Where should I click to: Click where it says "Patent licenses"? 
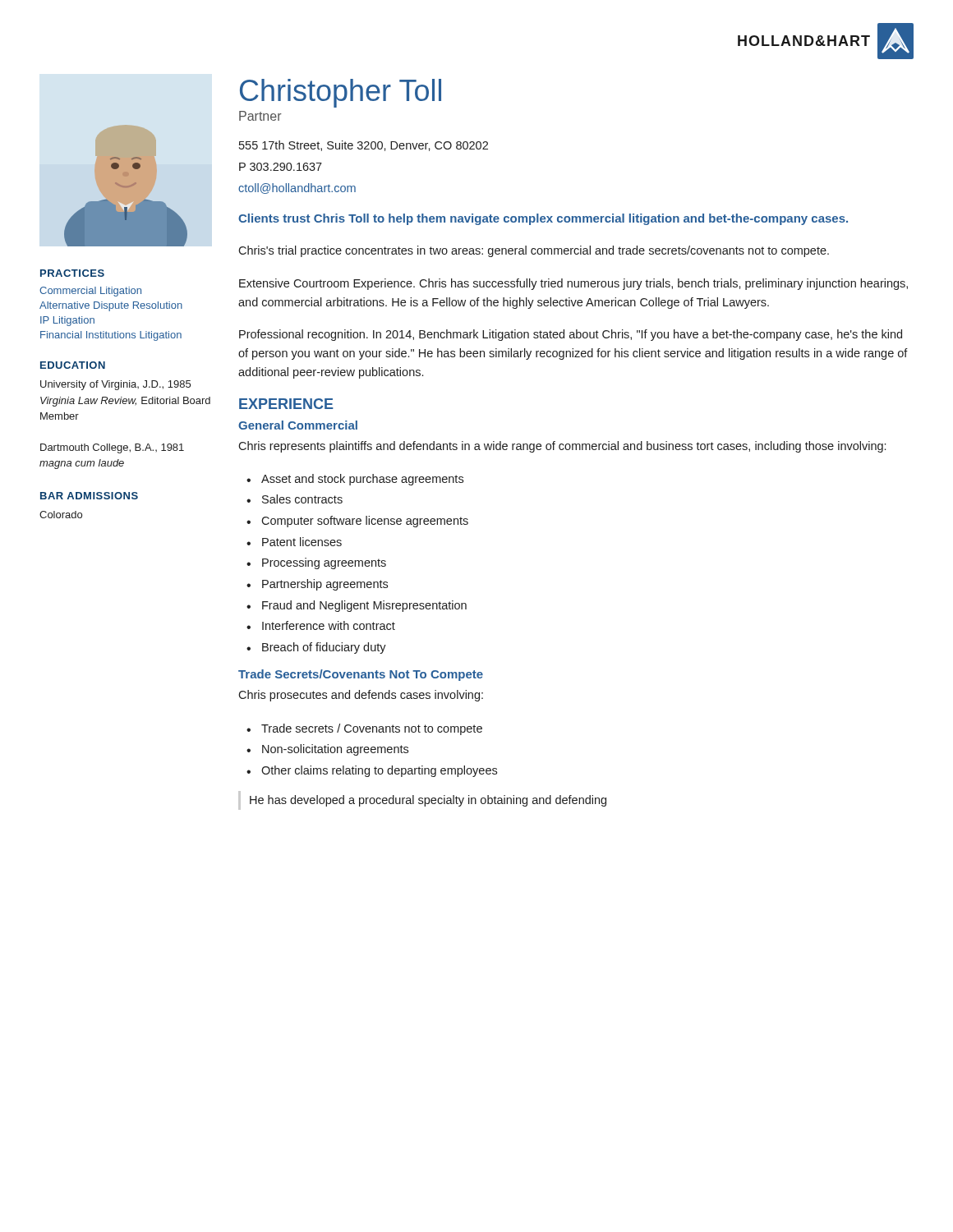pos(302,542)
